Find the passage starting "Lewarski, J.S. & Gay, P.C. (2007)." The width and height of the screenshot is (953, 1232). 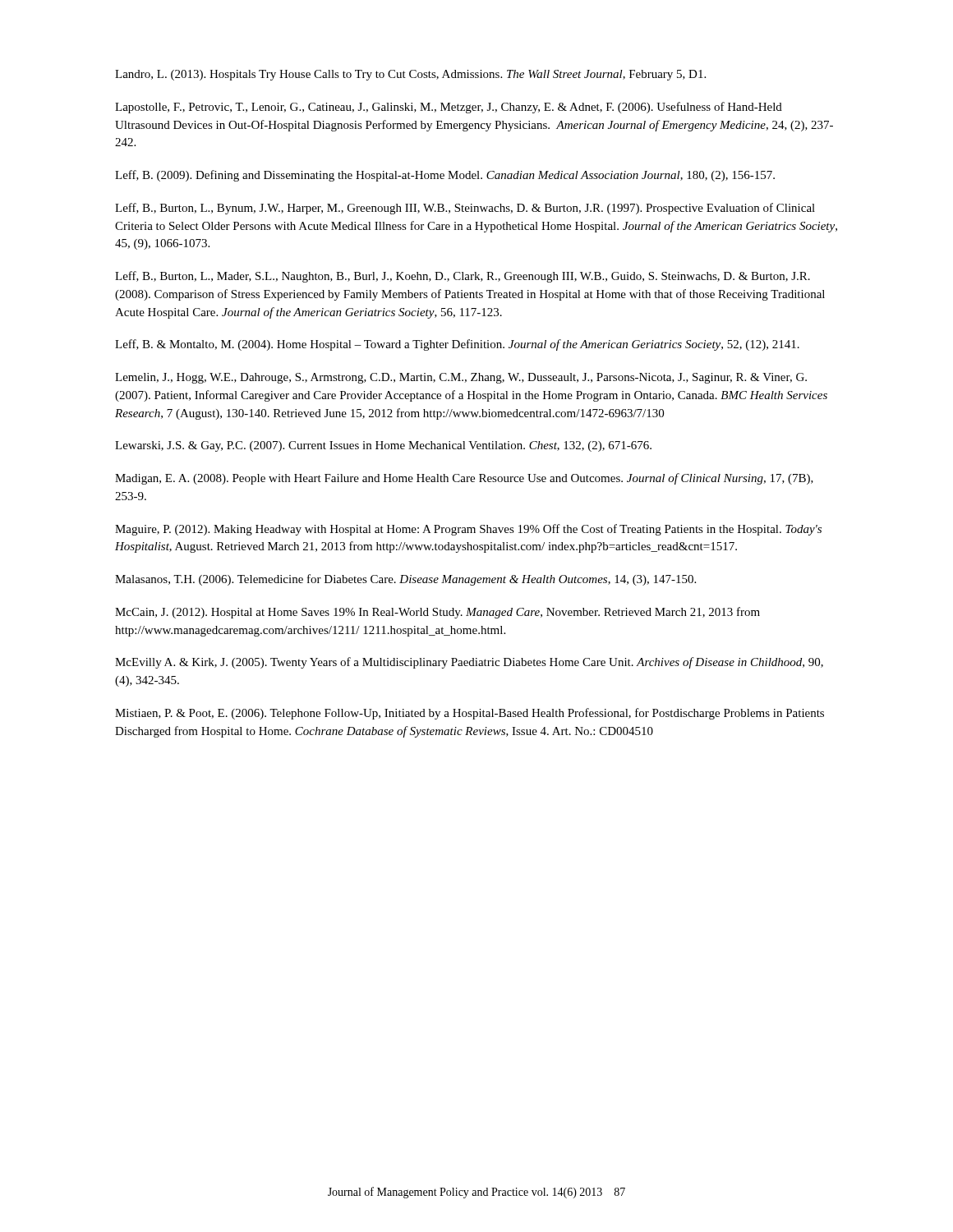tap(384, 445)
